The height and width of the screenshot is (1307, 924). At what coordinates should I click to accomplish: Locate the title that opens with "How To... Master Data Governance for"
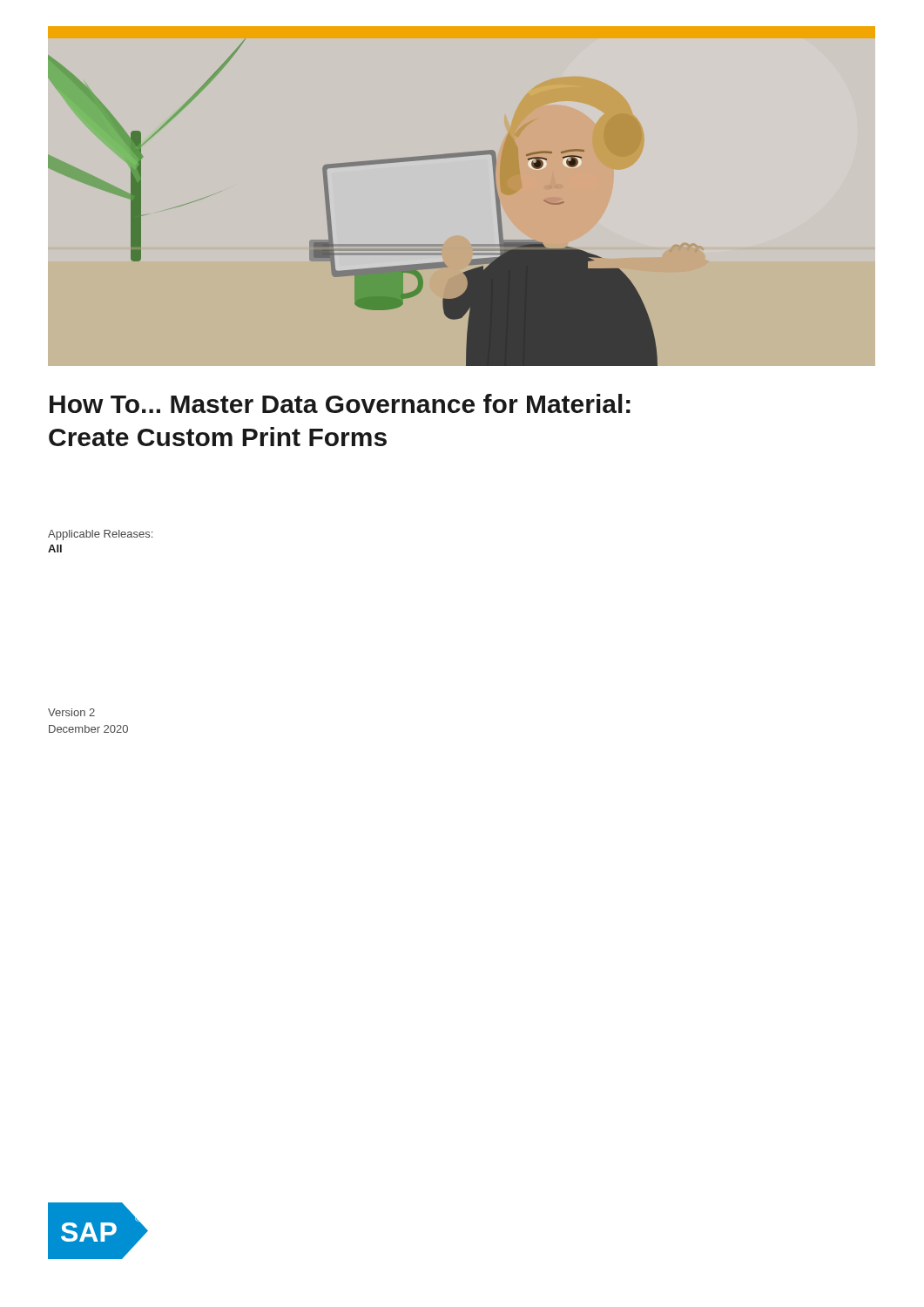point(353,420)
